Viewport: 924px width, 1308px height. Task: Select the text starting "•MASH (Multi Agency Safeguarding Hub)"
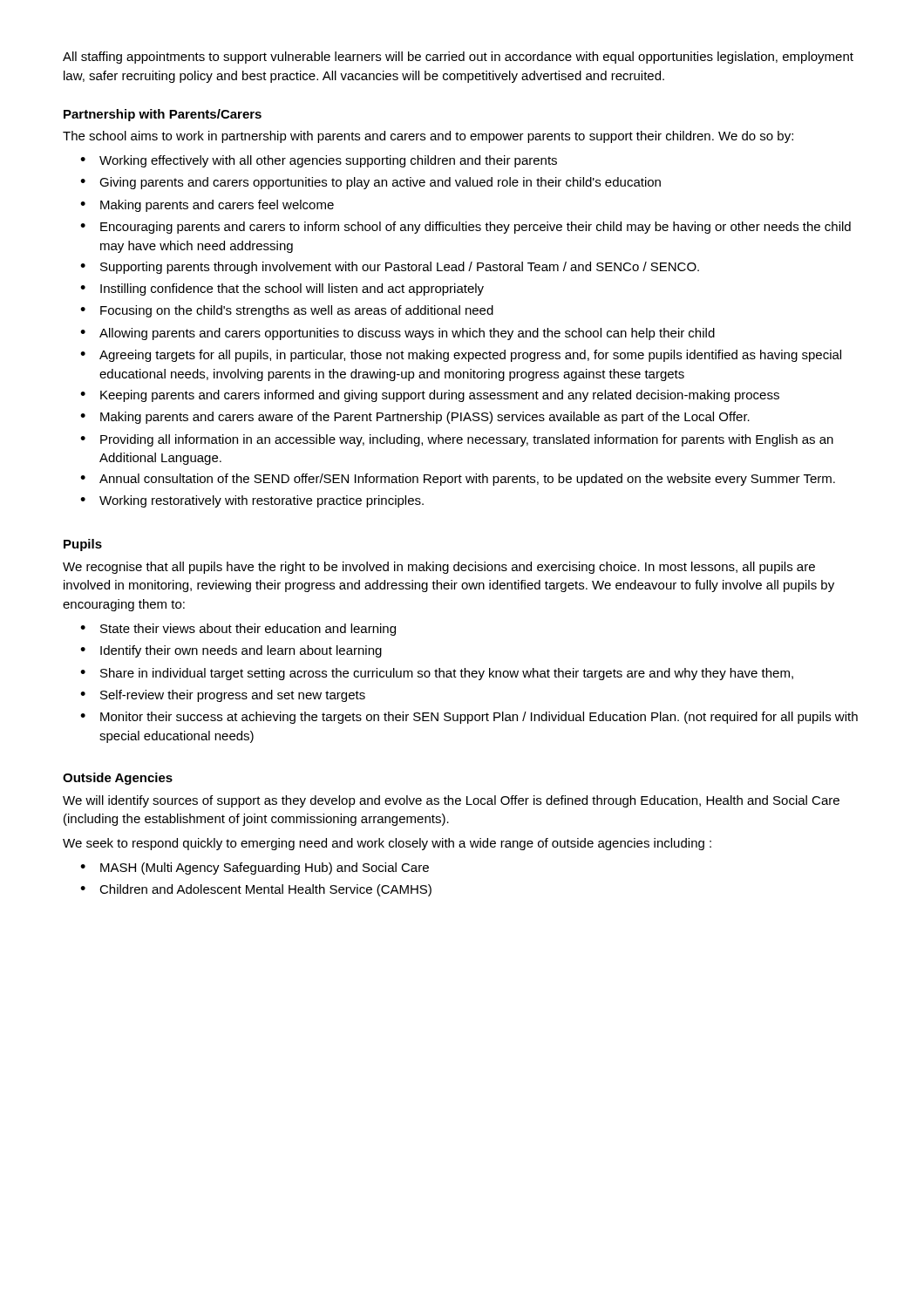[255, 869]
